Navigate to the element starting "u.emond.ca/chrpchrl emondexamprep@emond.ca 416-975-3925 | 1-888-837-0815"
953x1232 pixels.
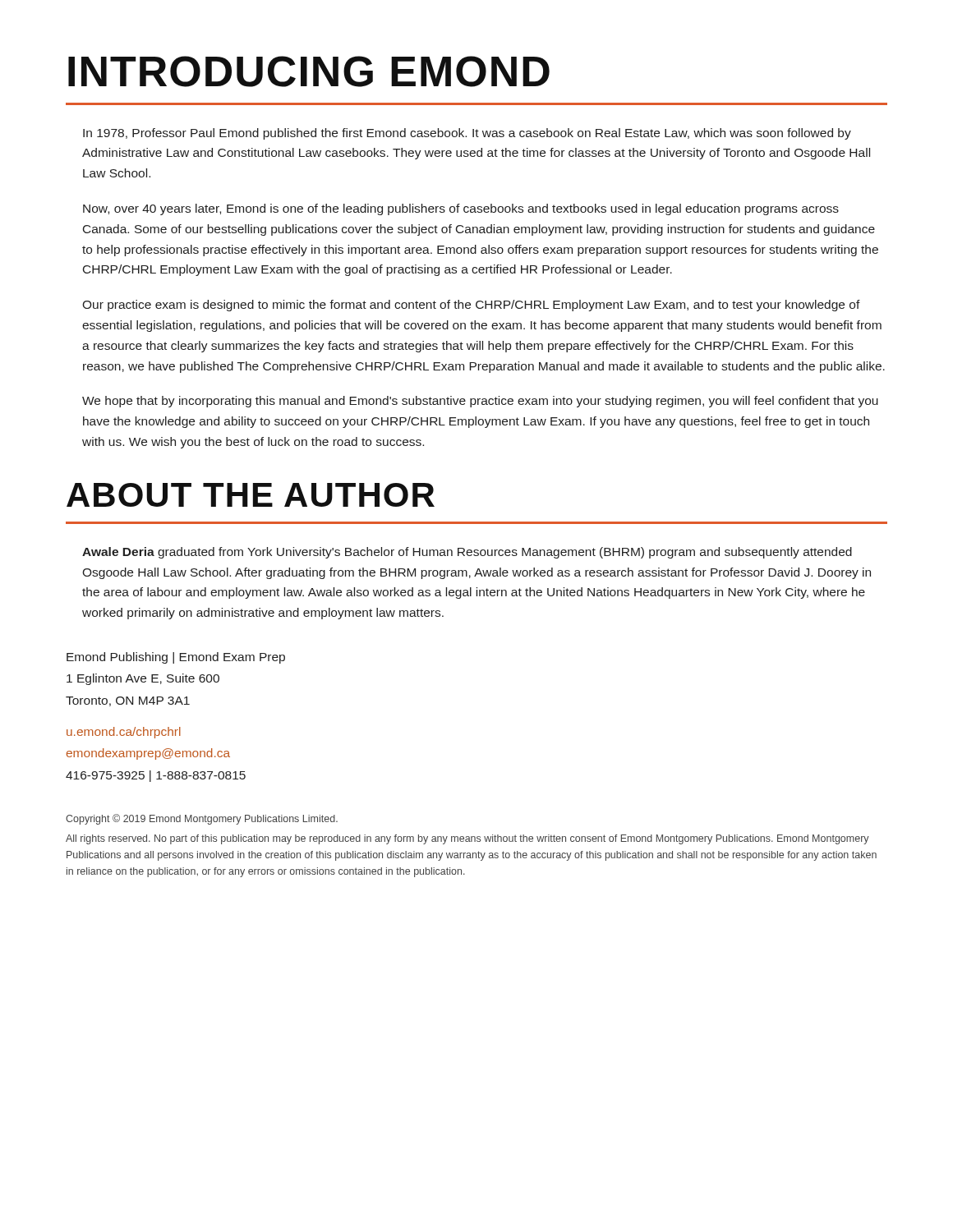tap(156, 753)
